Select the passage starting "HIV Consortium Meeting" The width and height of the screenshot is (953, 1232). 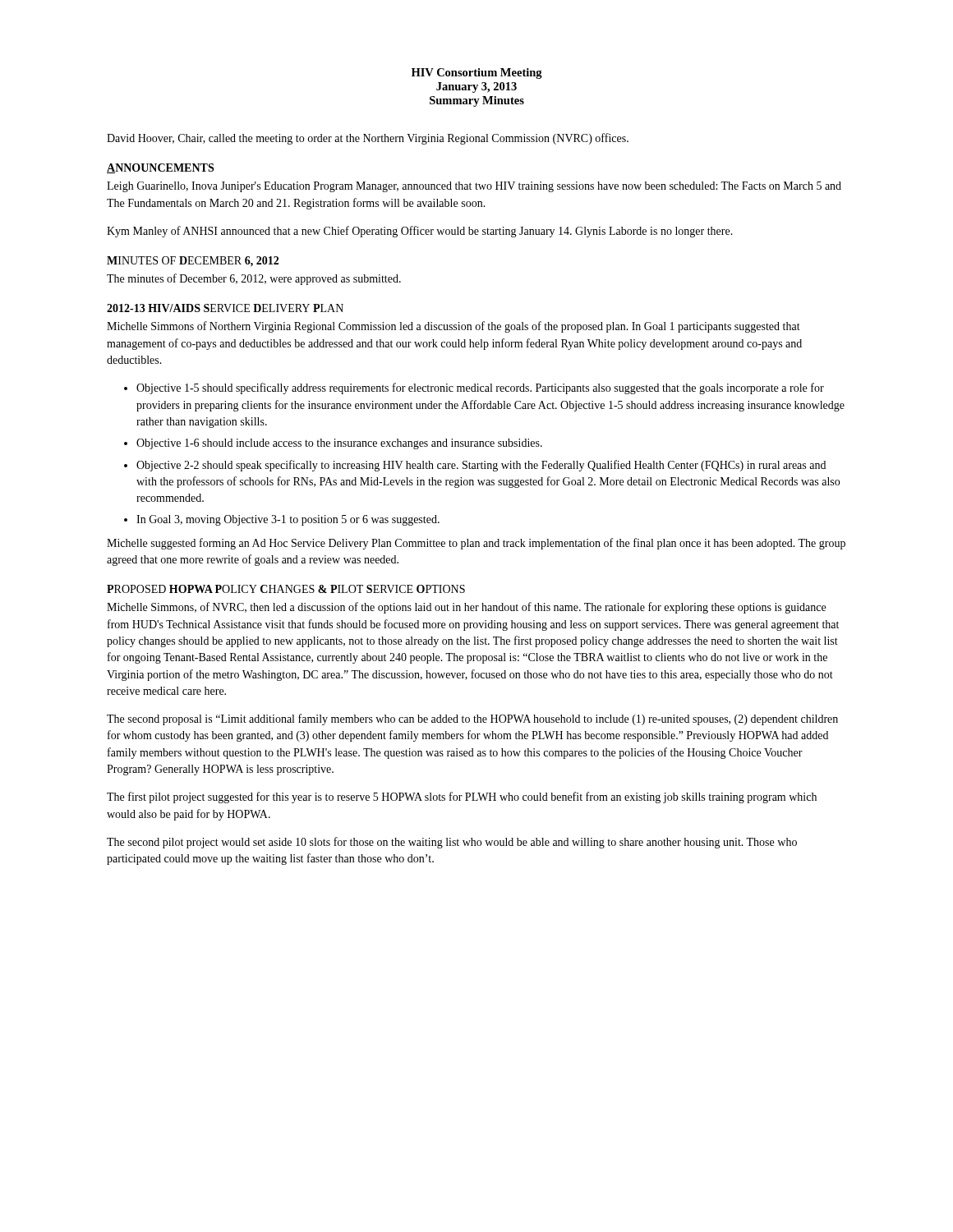[x=476, y=87]
